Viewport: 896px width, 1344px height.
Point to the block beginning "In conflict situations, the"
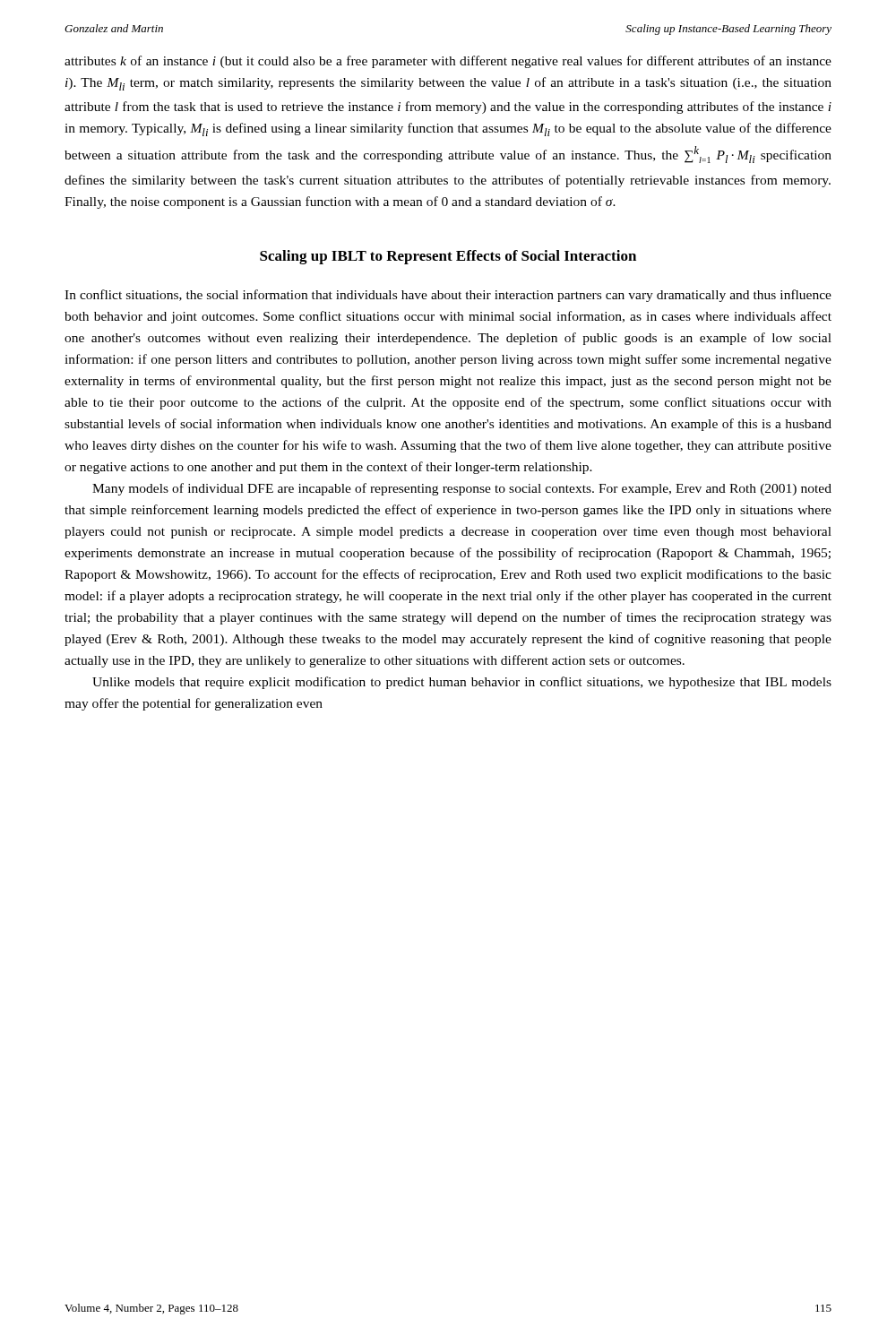pyautogui.click(x=448, y=381)
